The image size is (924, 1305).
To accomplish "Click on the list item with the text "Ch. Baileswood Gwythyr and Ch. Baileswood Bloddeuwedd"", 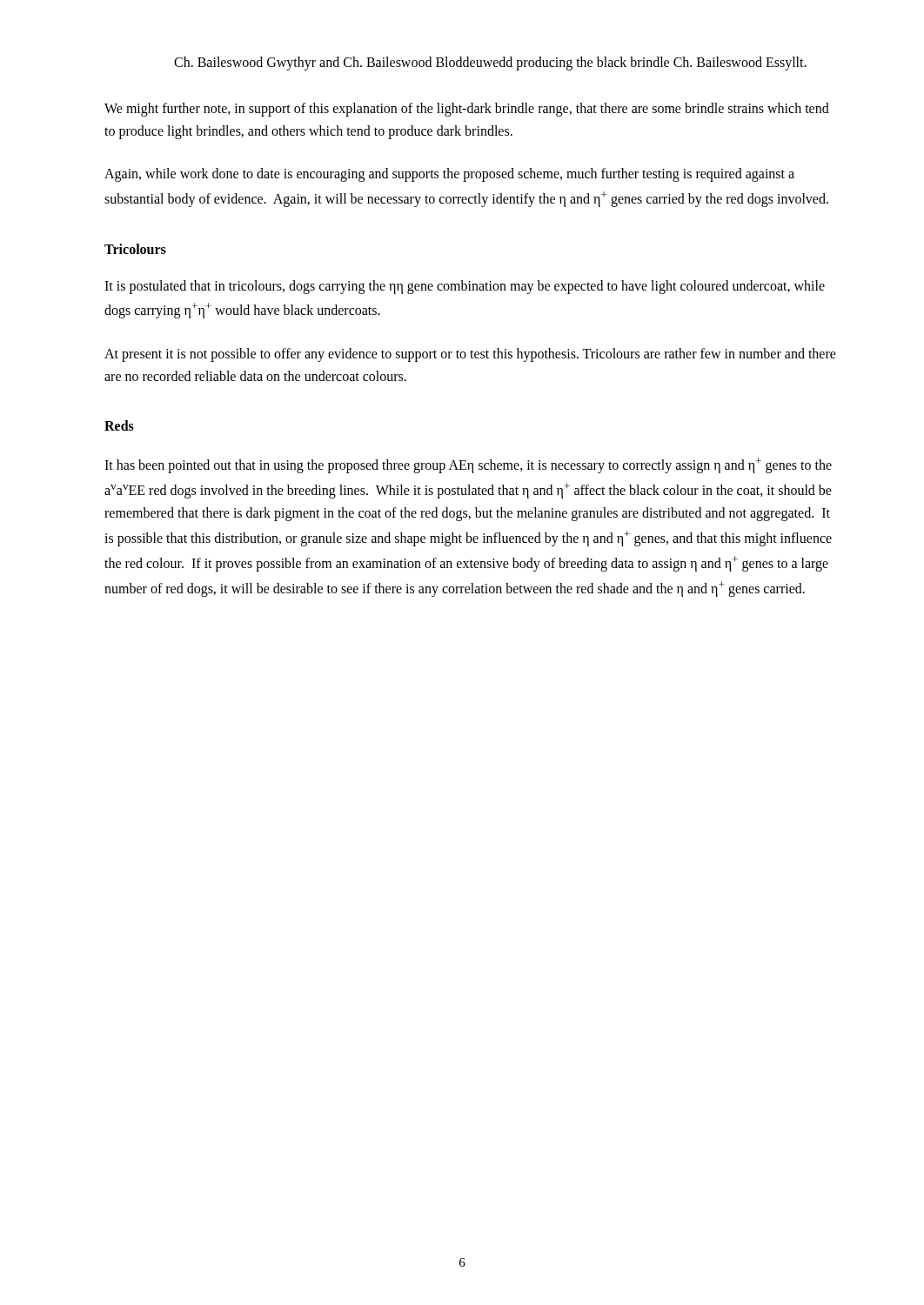I will click(x=490, y=62).
